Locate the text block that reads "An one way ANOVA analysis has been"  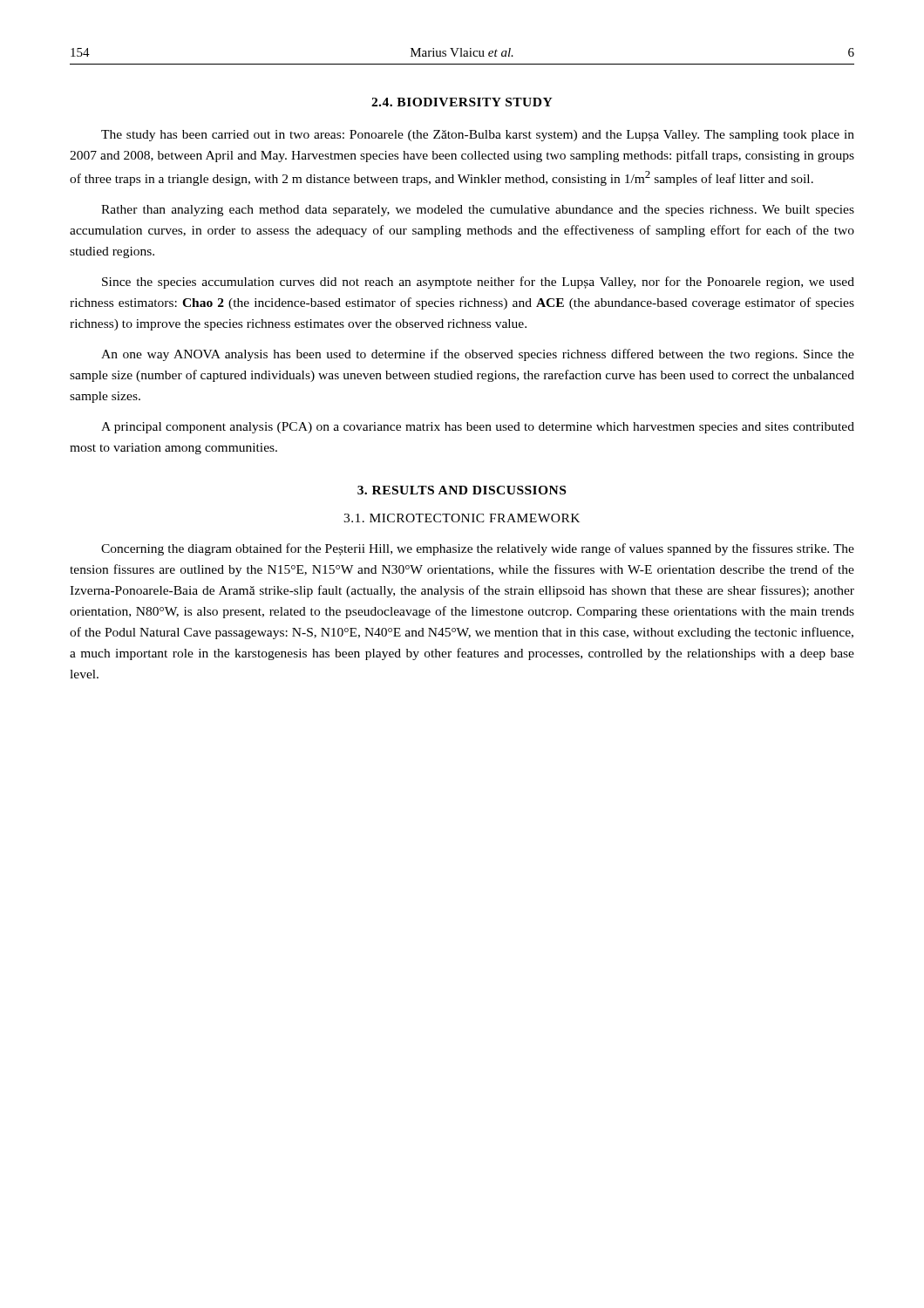click(462, 375)
